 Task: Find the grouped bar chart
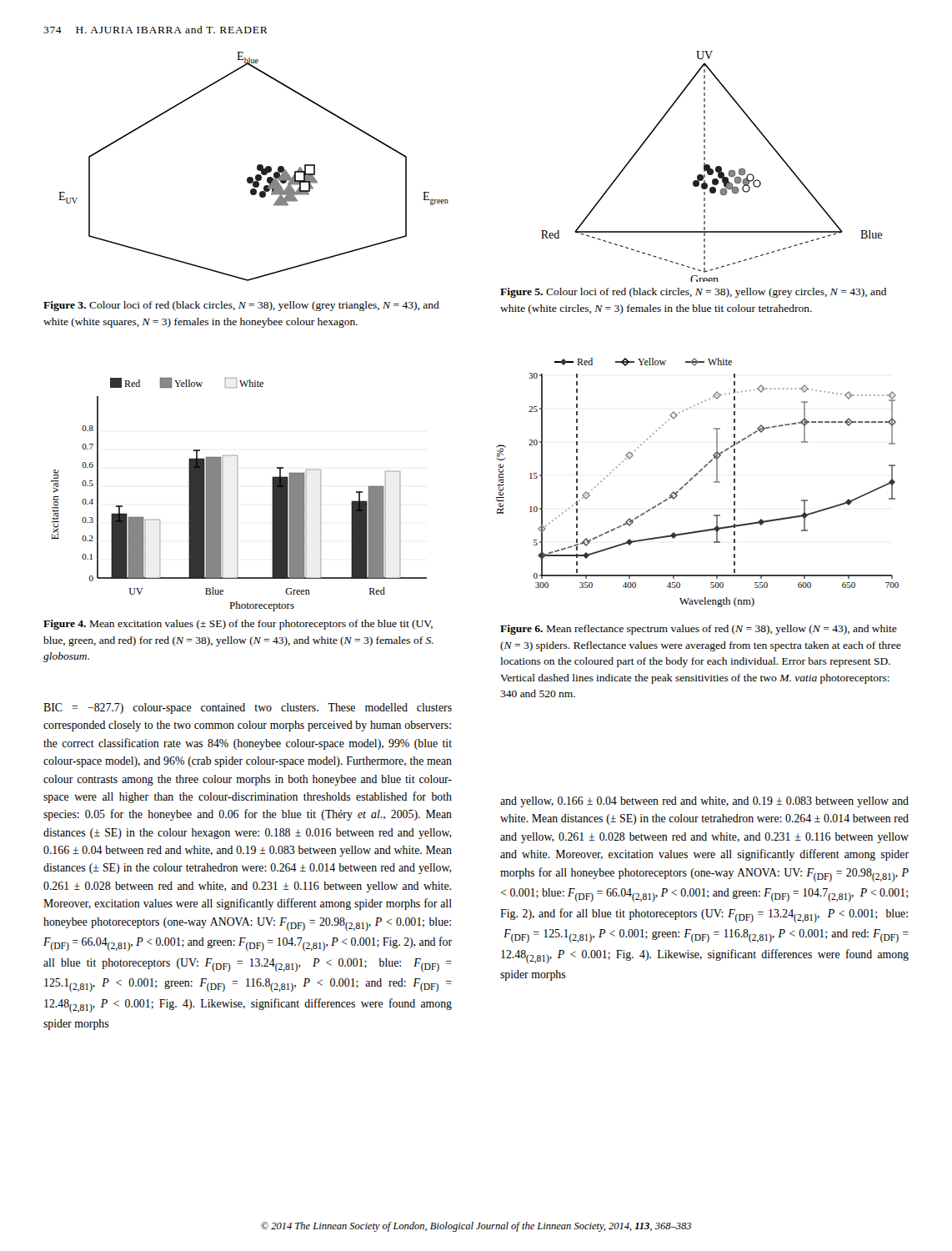click(248, 492)
